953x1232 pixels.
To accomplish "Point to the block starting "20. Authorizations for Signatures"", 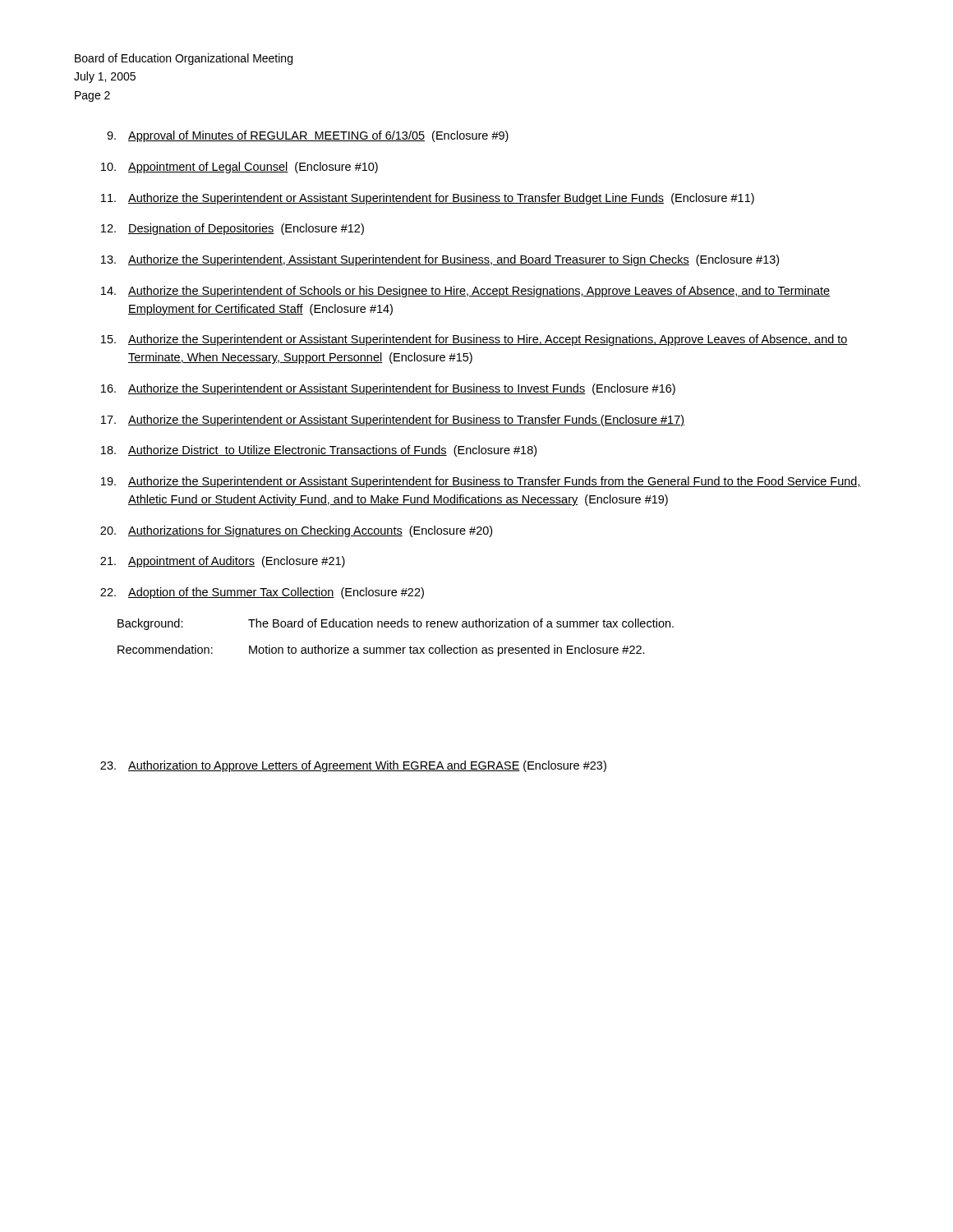I will 476,531.
